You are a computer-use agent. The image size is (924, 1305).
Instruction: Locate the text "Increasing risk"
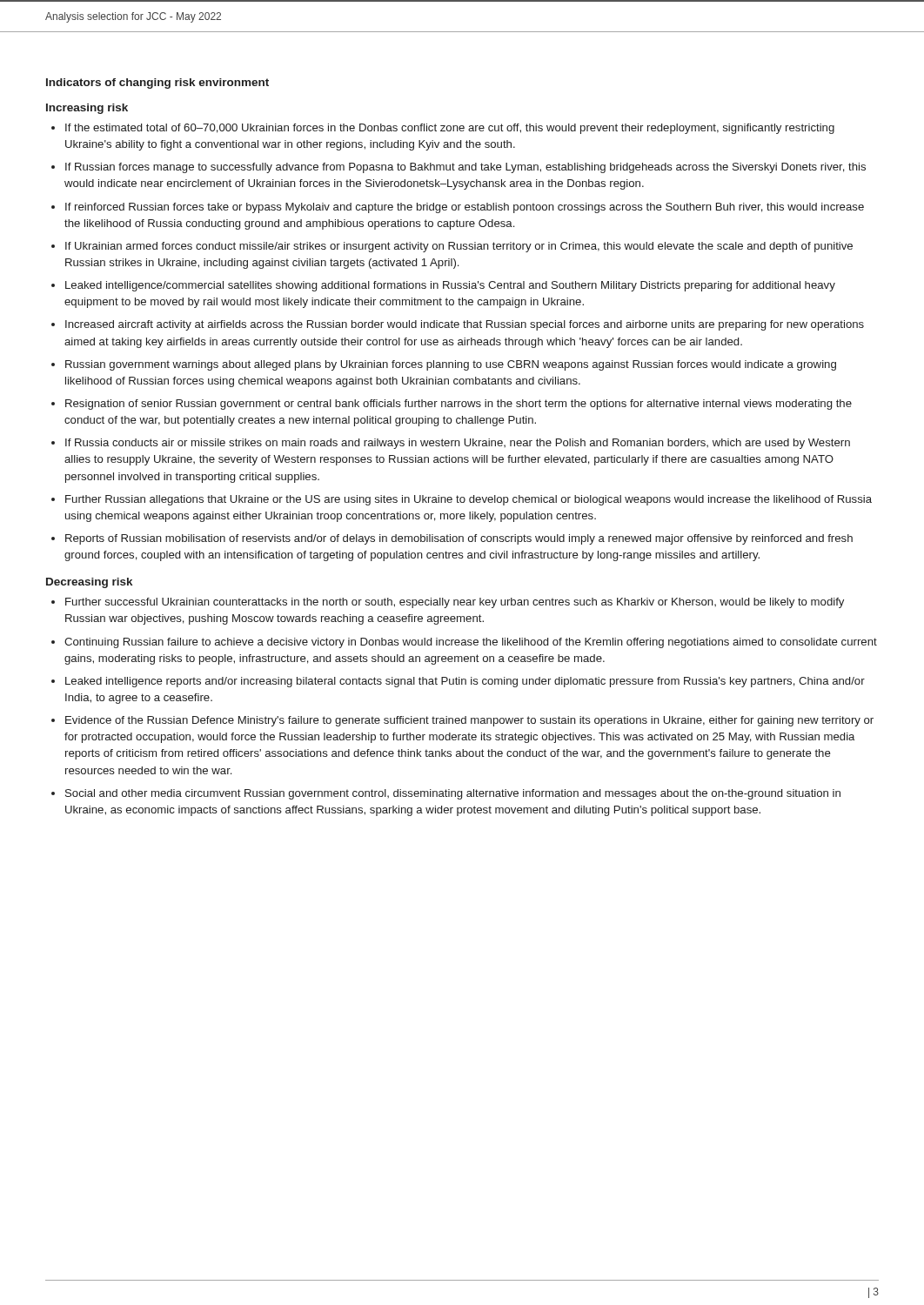click(x=87, y=107)
